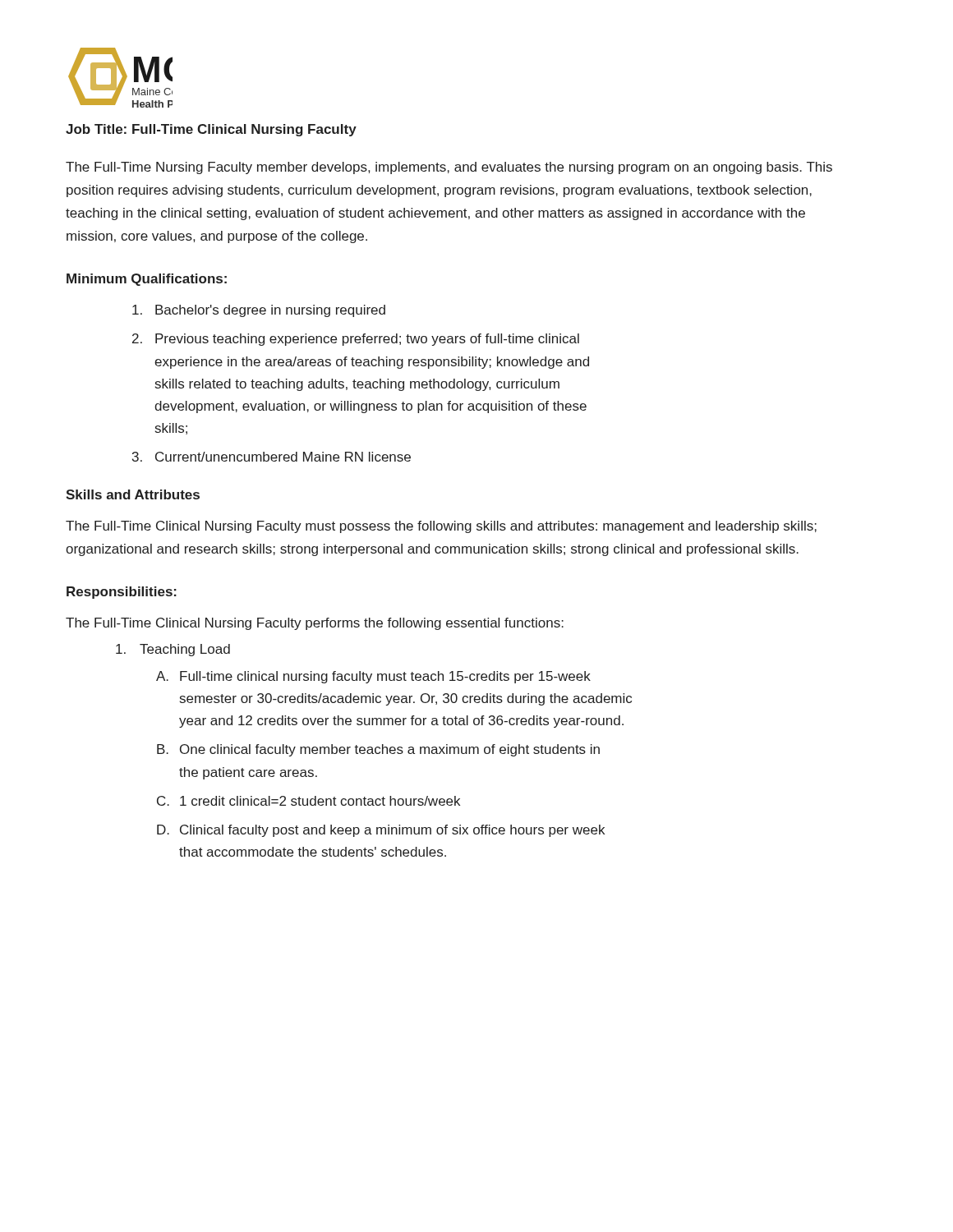
Task: Locate the section header that reads "Skills and Attributes"
Action: (133, 494)
